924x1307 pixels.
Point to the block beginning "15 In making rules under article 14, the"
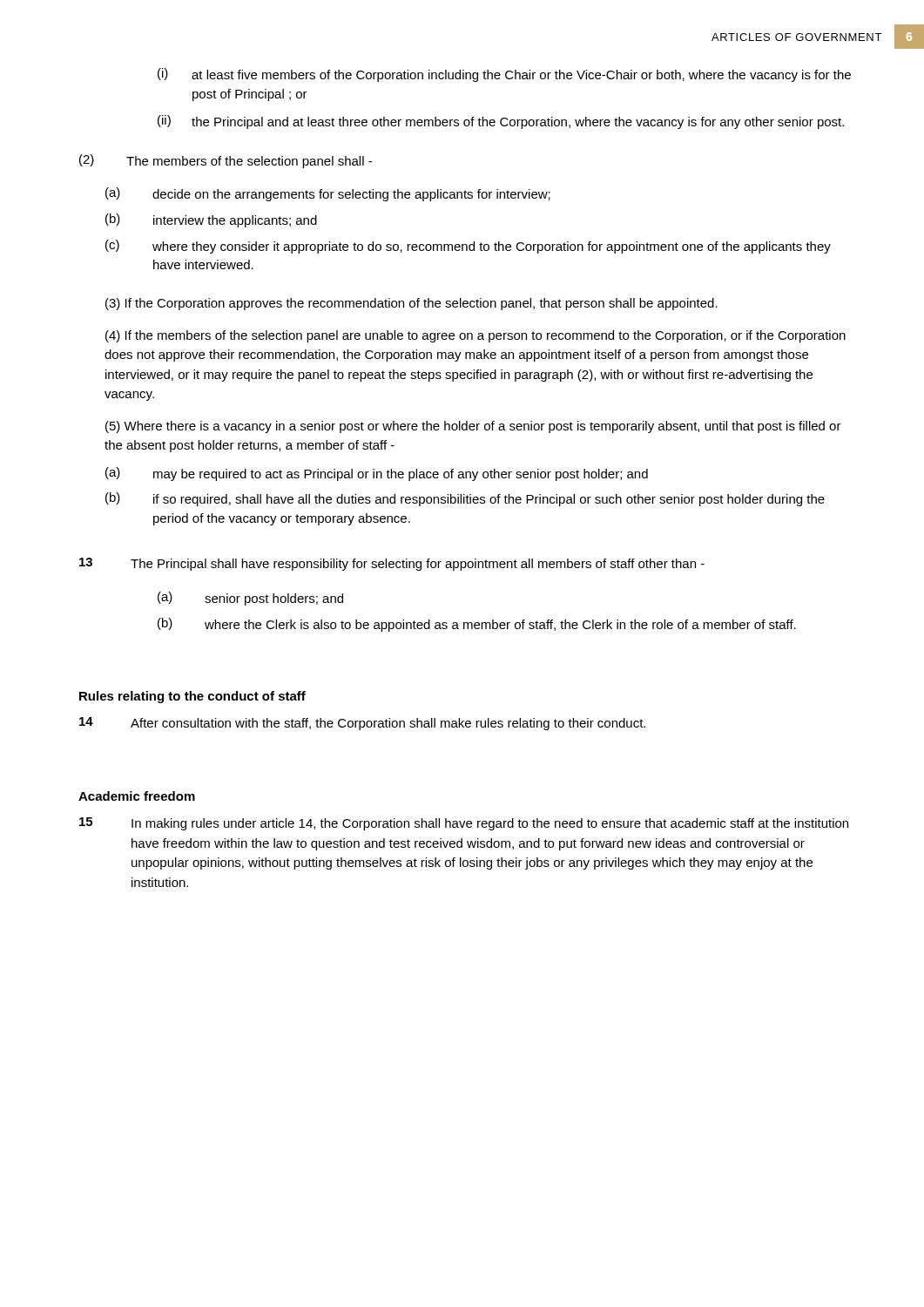pos(466,853)
